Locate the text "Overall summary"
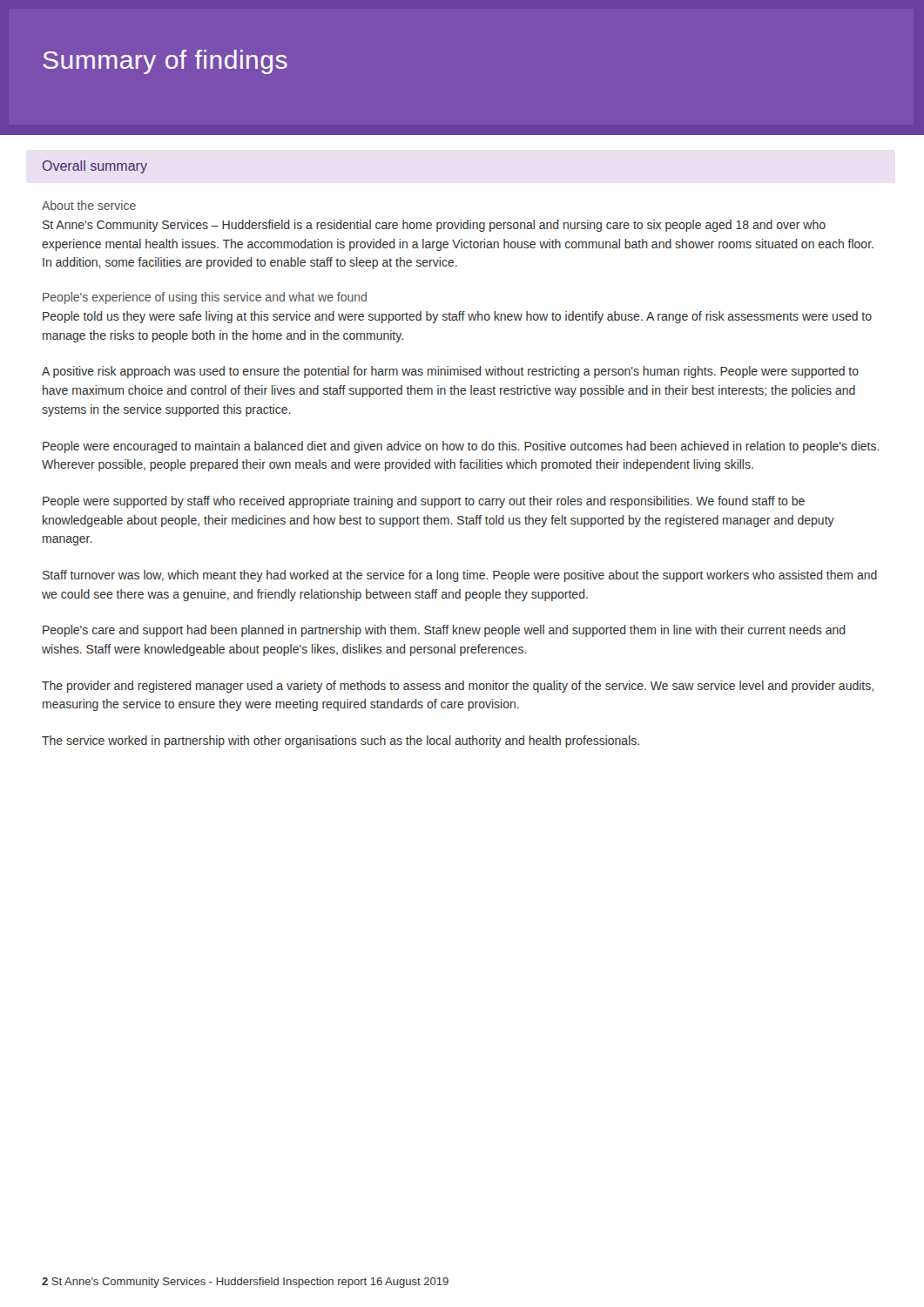This screenshot has width=924, height=1307. tap(94, 166)
